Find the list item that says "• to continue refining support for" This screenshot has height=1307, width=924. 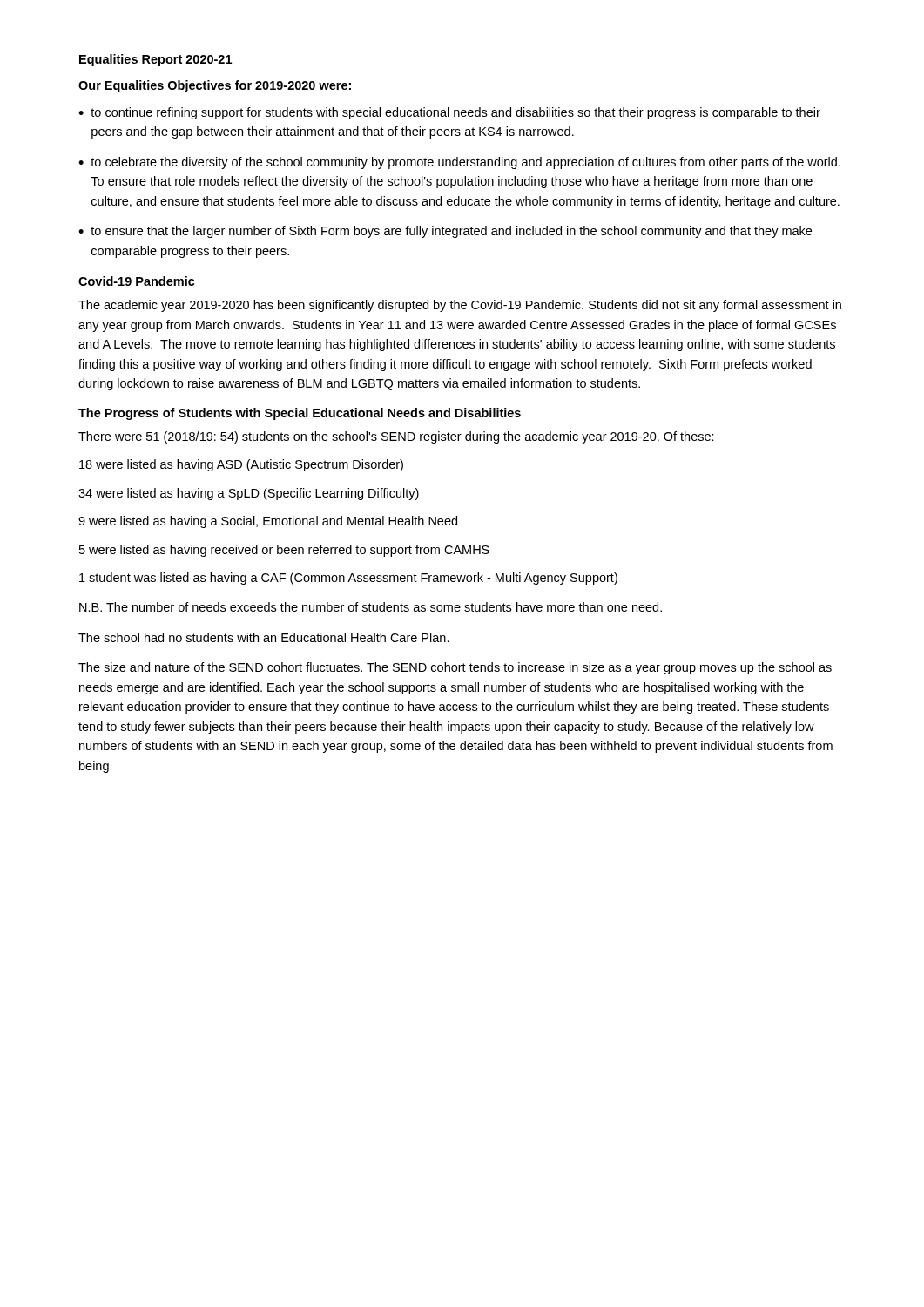tap(462, 122)
